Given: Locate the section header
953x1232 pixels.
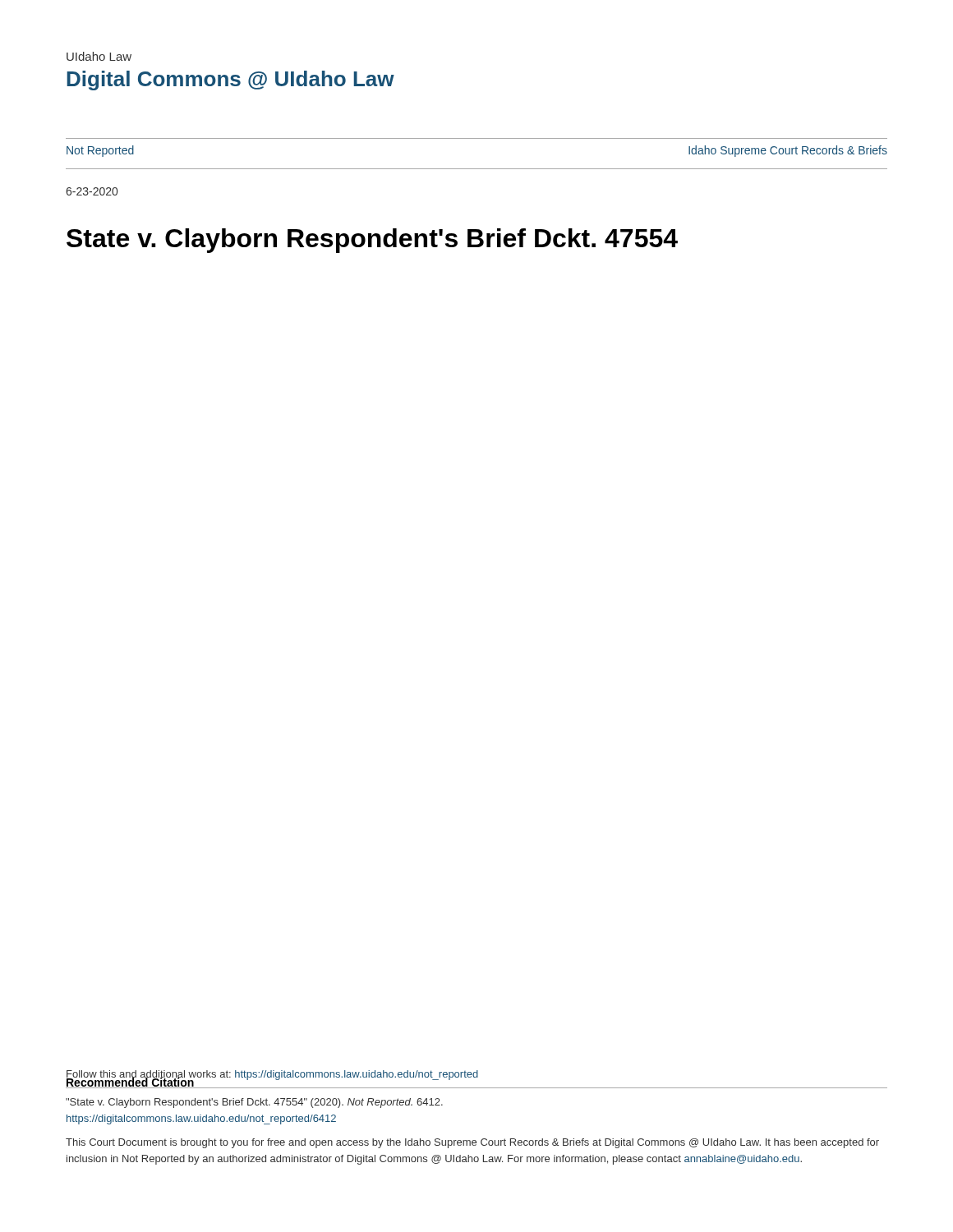Looking at the screenshot, I should coord(130,1082).
